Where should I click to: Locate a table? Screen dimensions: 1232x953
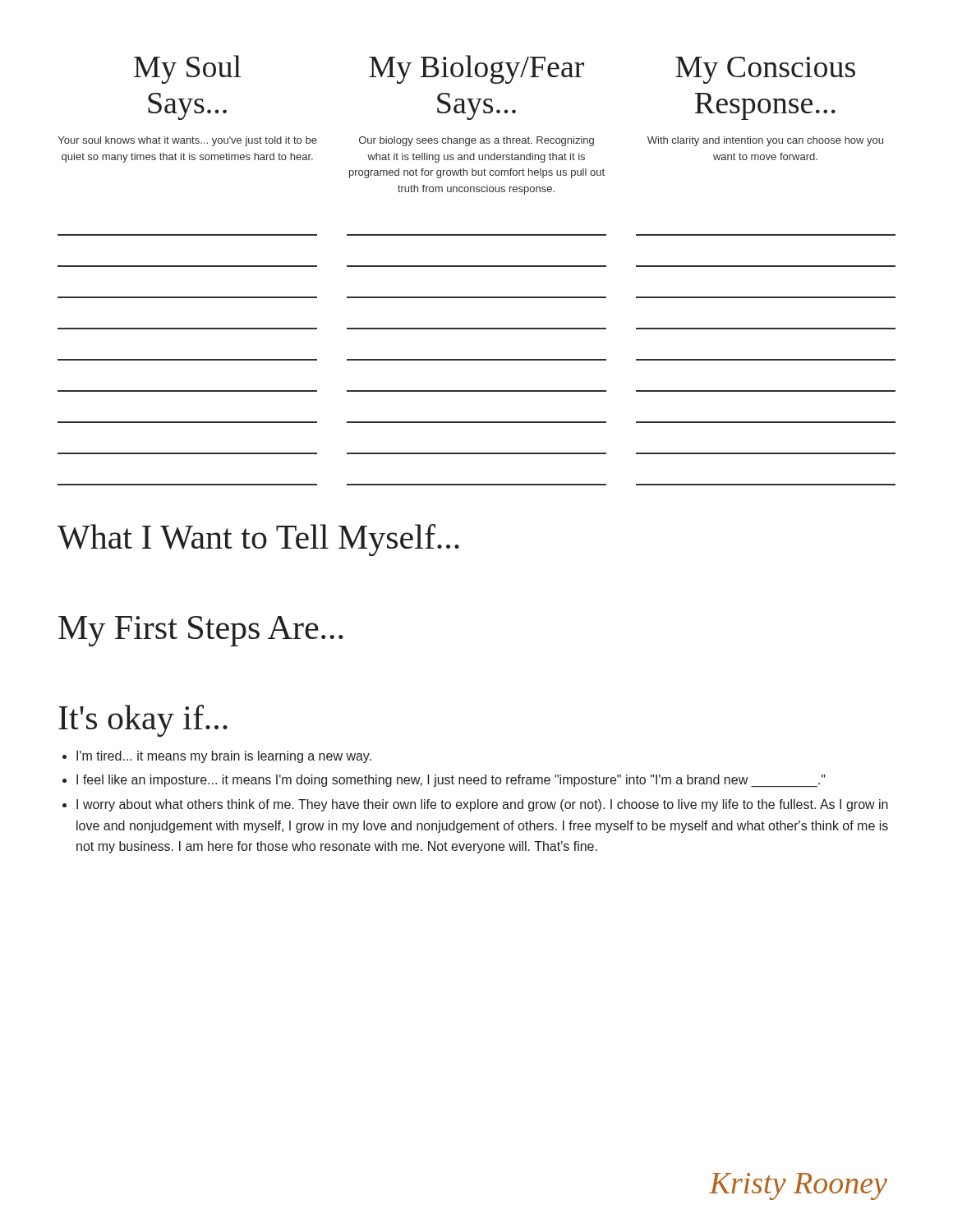coord(476,352)
